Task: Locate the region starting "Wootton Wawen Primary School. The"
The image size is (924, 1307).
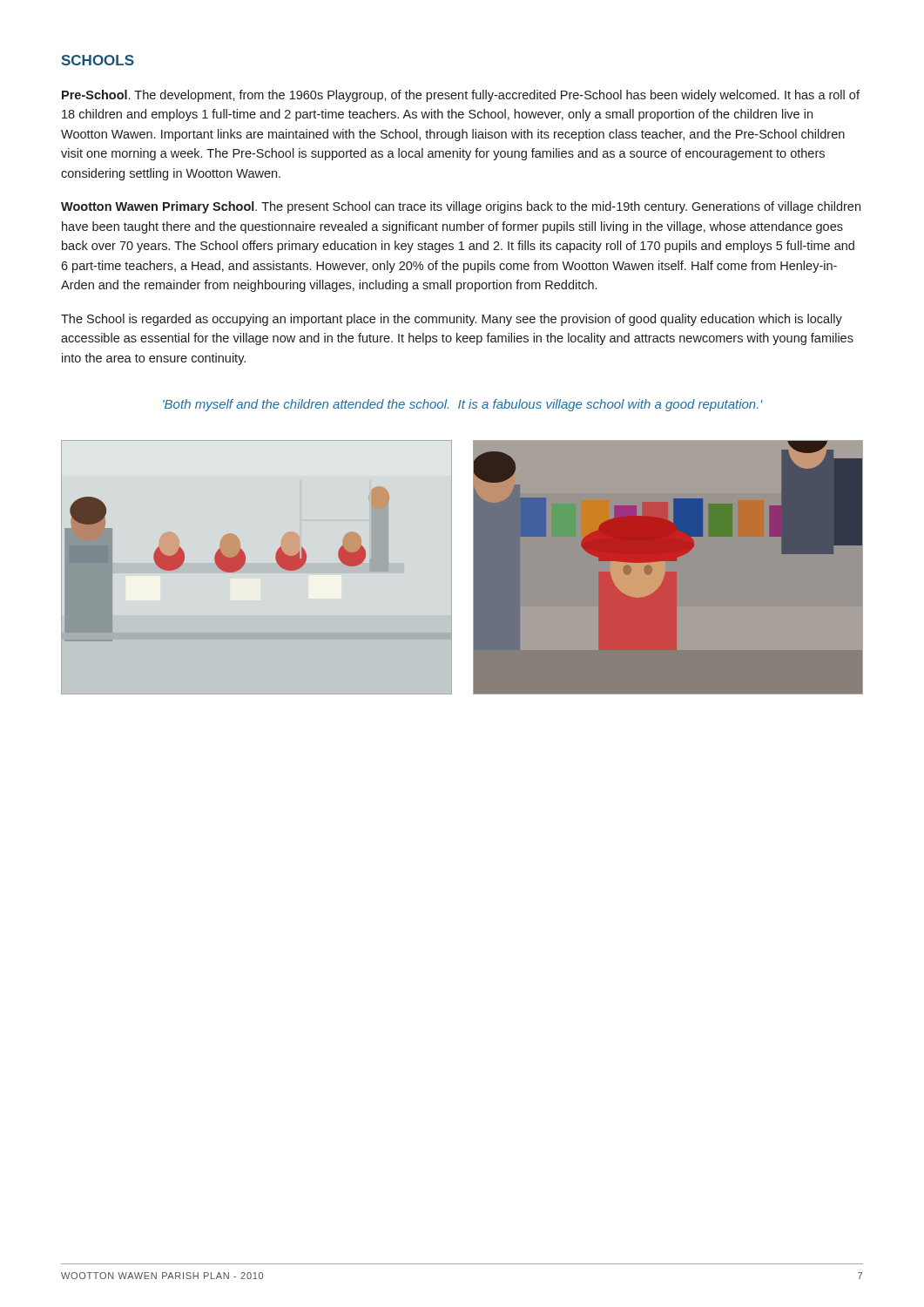Action: pyautogui.click(x=462, y=246)
